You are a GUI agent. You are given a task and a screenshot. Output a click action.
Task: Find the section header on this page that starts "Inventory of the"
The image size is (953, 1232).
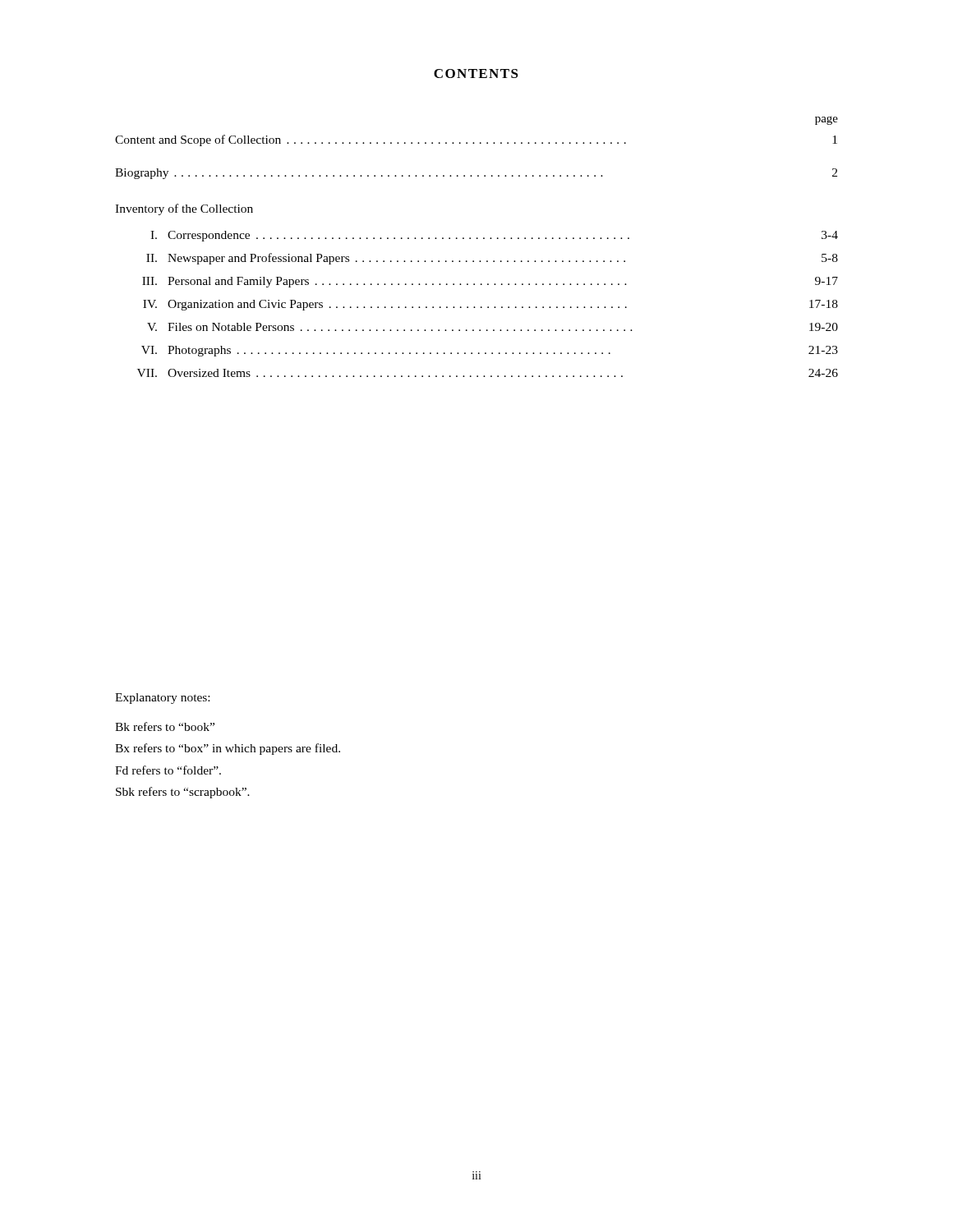184,208
